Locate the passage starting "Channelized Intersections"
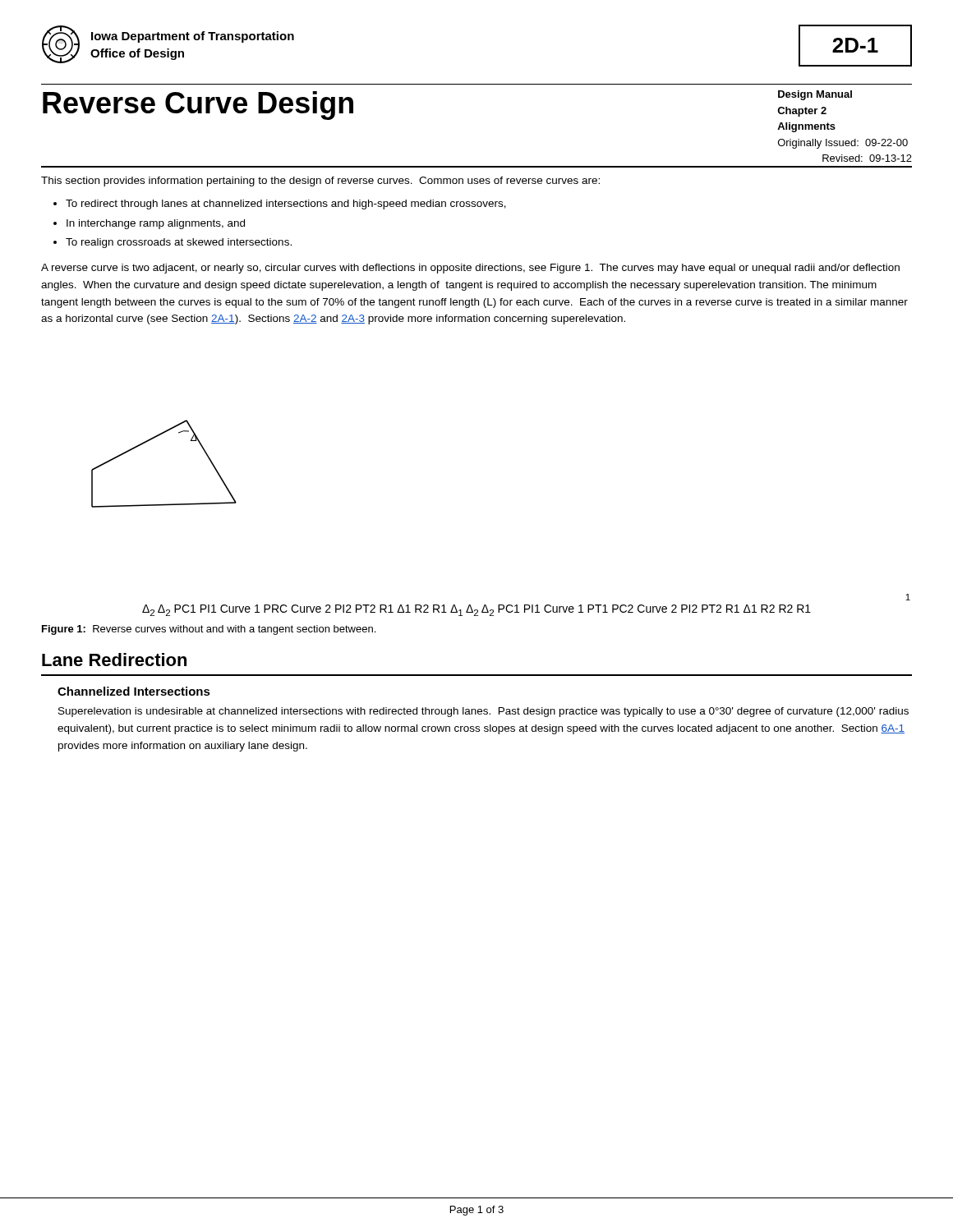 (134, 691)
